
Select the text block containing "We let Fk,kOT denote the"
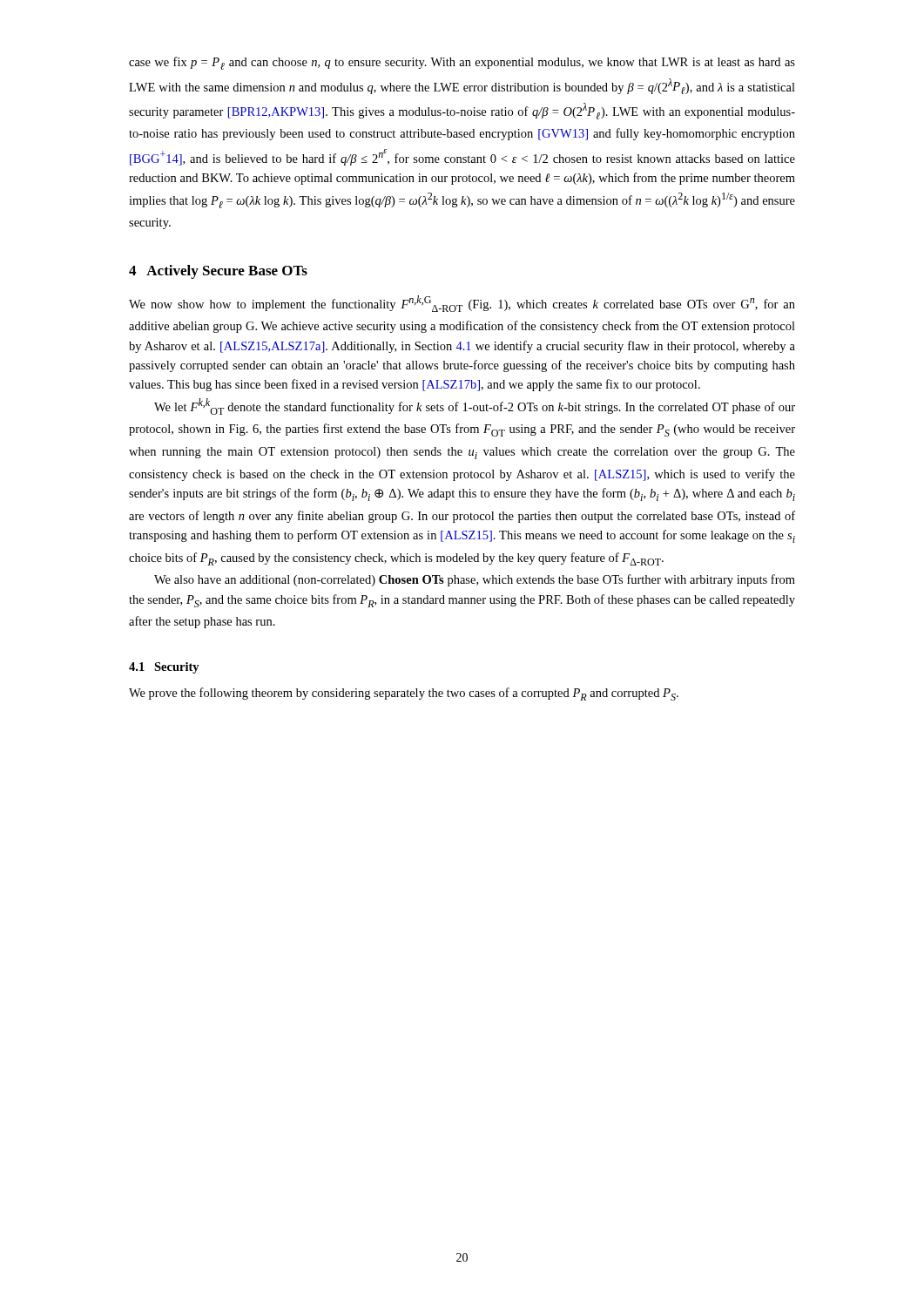coord(462,482)
